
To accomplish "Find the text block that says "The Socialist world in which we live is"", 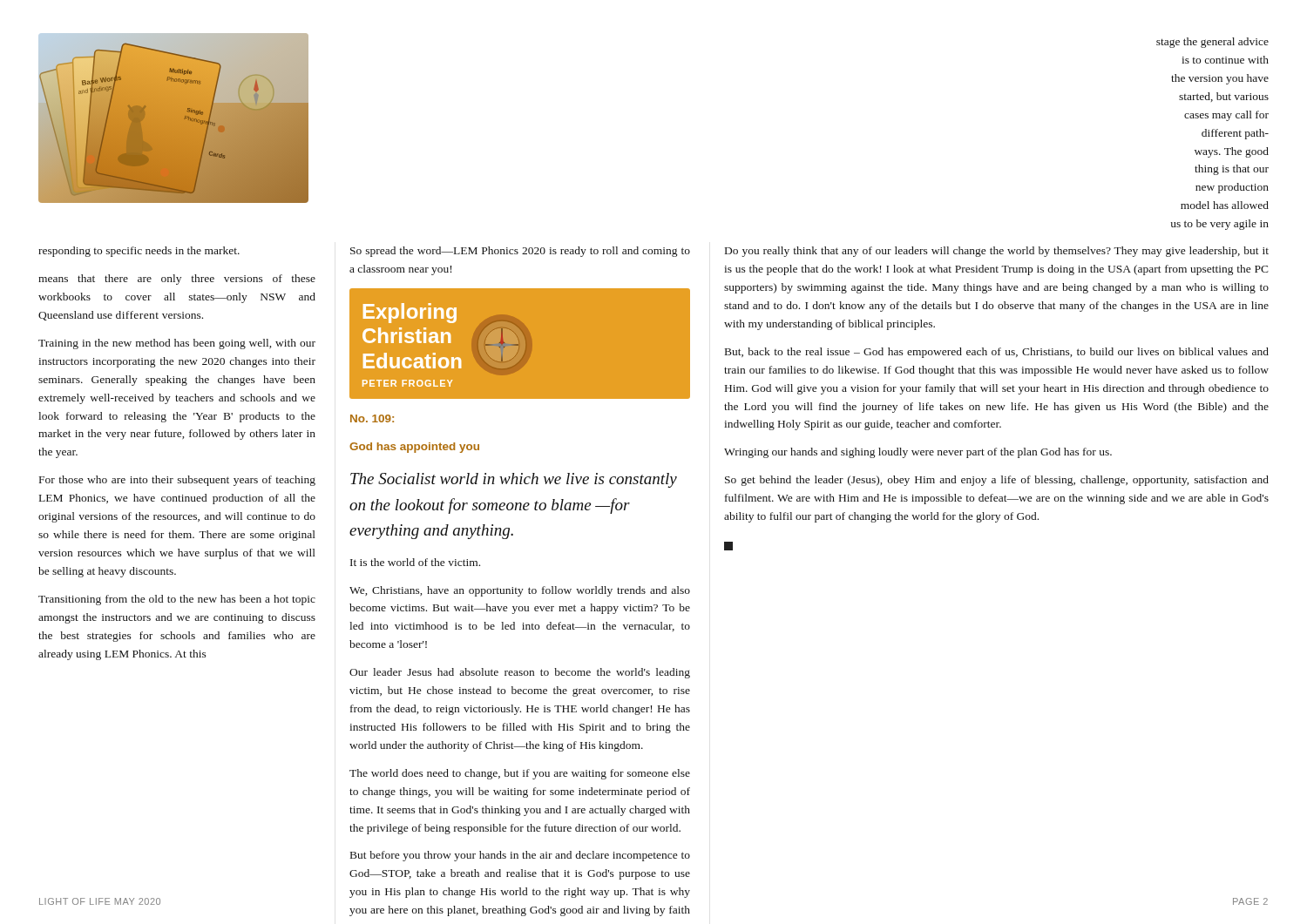I will tap(520, 695).
